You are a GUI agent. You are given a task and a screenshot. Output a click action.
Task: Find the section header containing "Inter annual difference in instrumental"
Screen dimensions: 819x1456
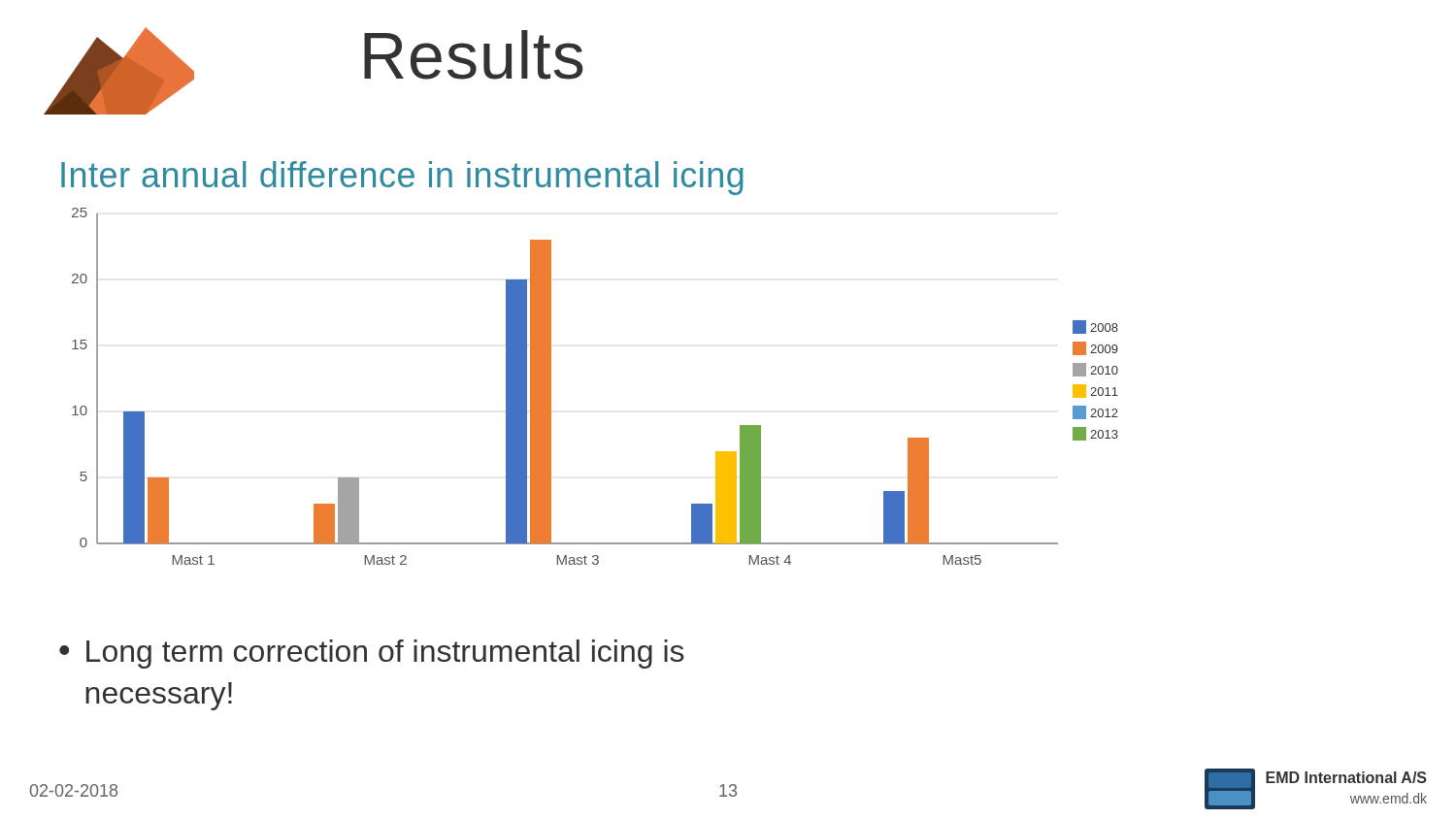[402, 175]
